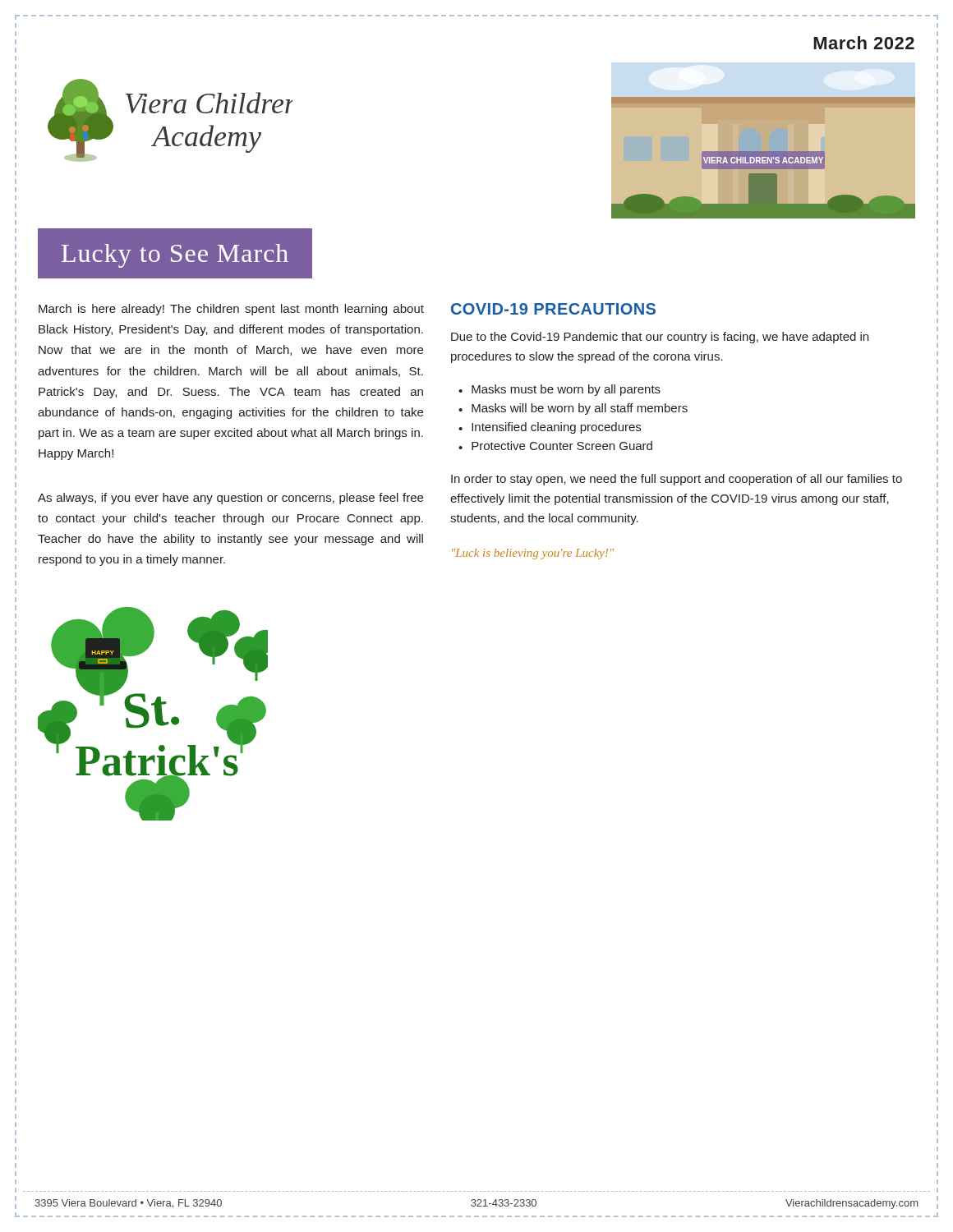
Task: Locate the text block containing ""Luck is believing"
Action: click(532, 553)
